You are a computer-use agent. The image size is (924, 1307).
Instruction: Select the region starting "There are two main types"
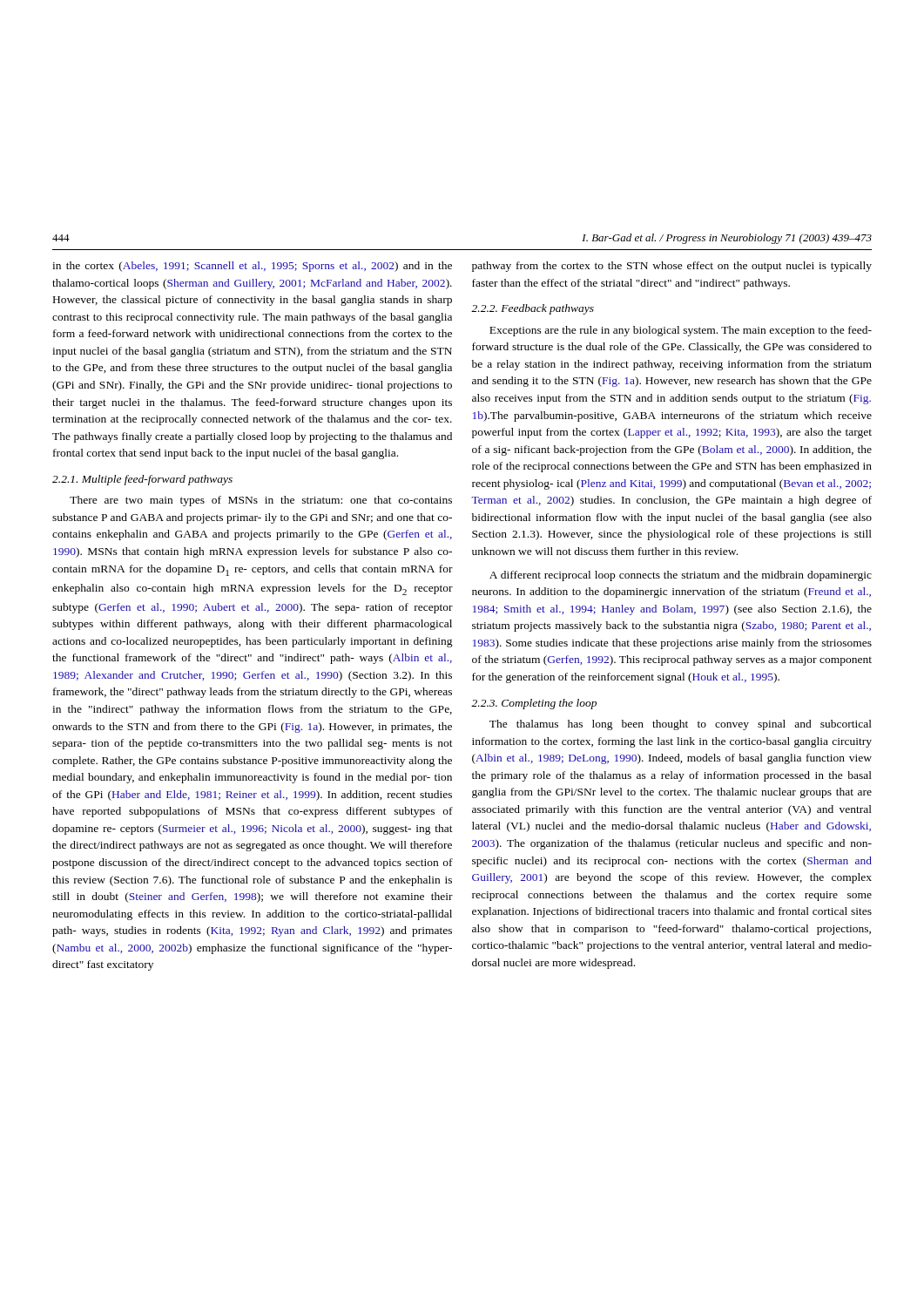[x=252, y=732]
